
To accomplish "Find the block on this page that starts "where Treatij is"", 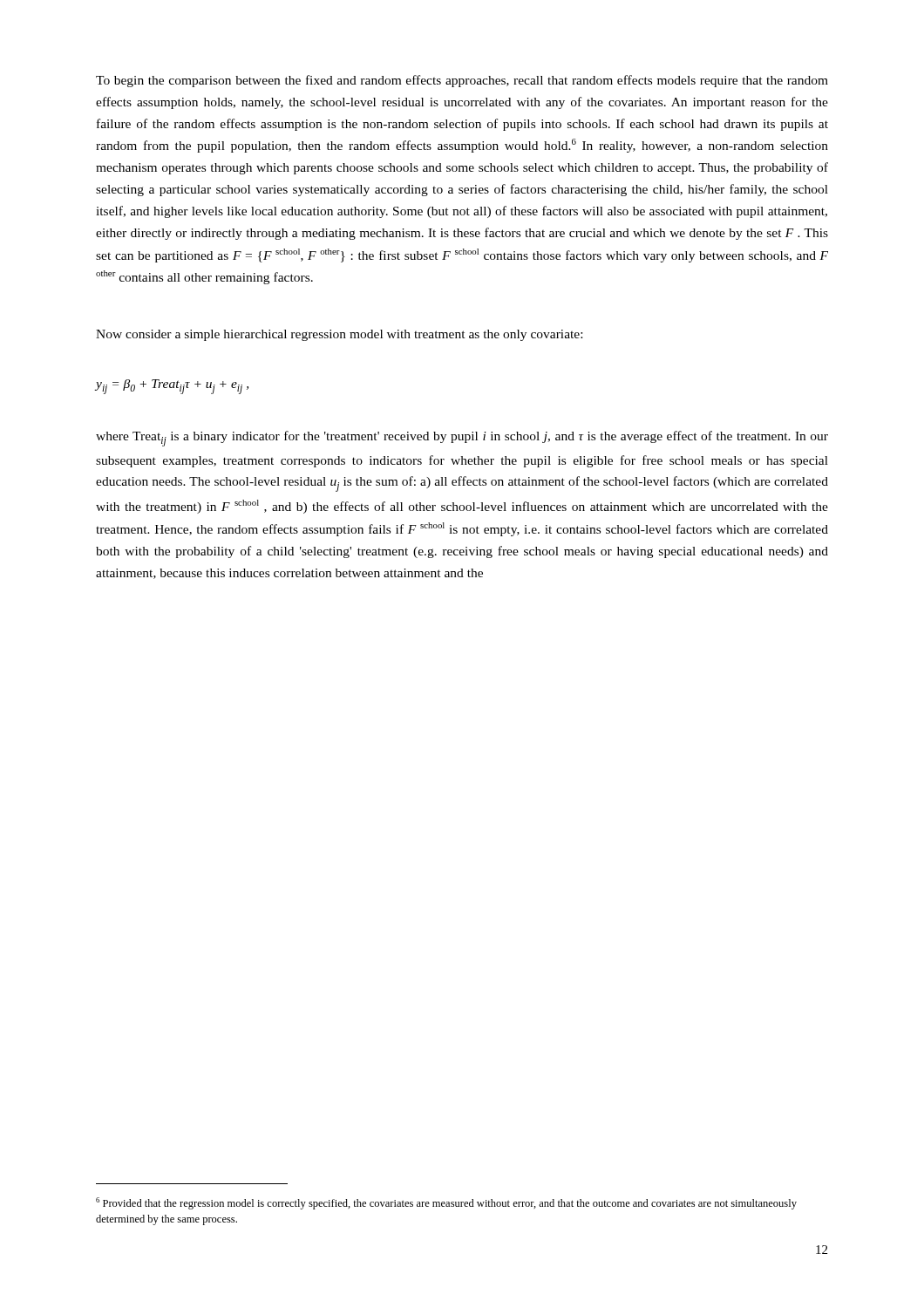I will pyautogui.click(x=462, y=504).
